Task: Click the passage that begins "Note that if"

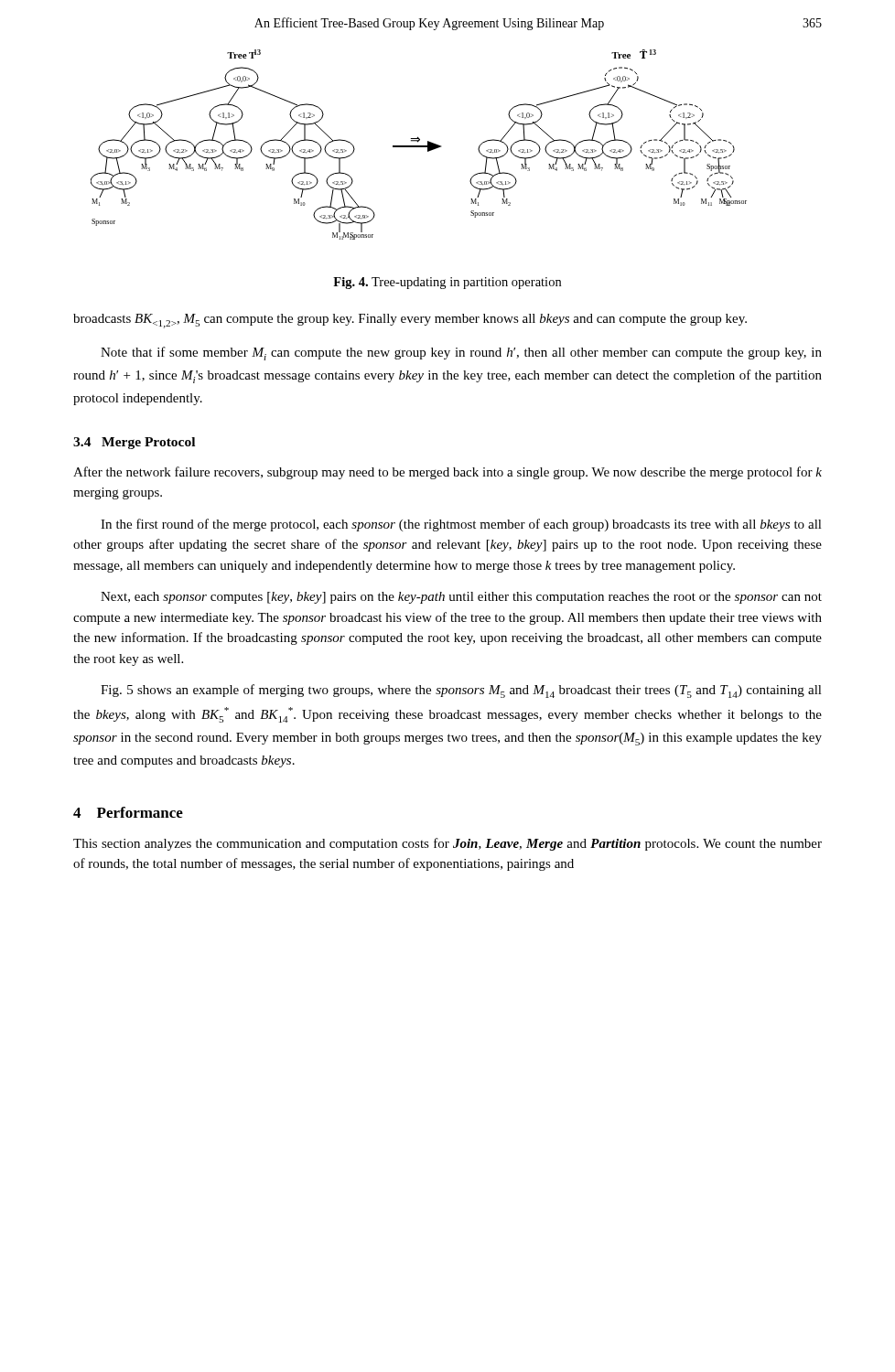Action: [x=448, y=375]
